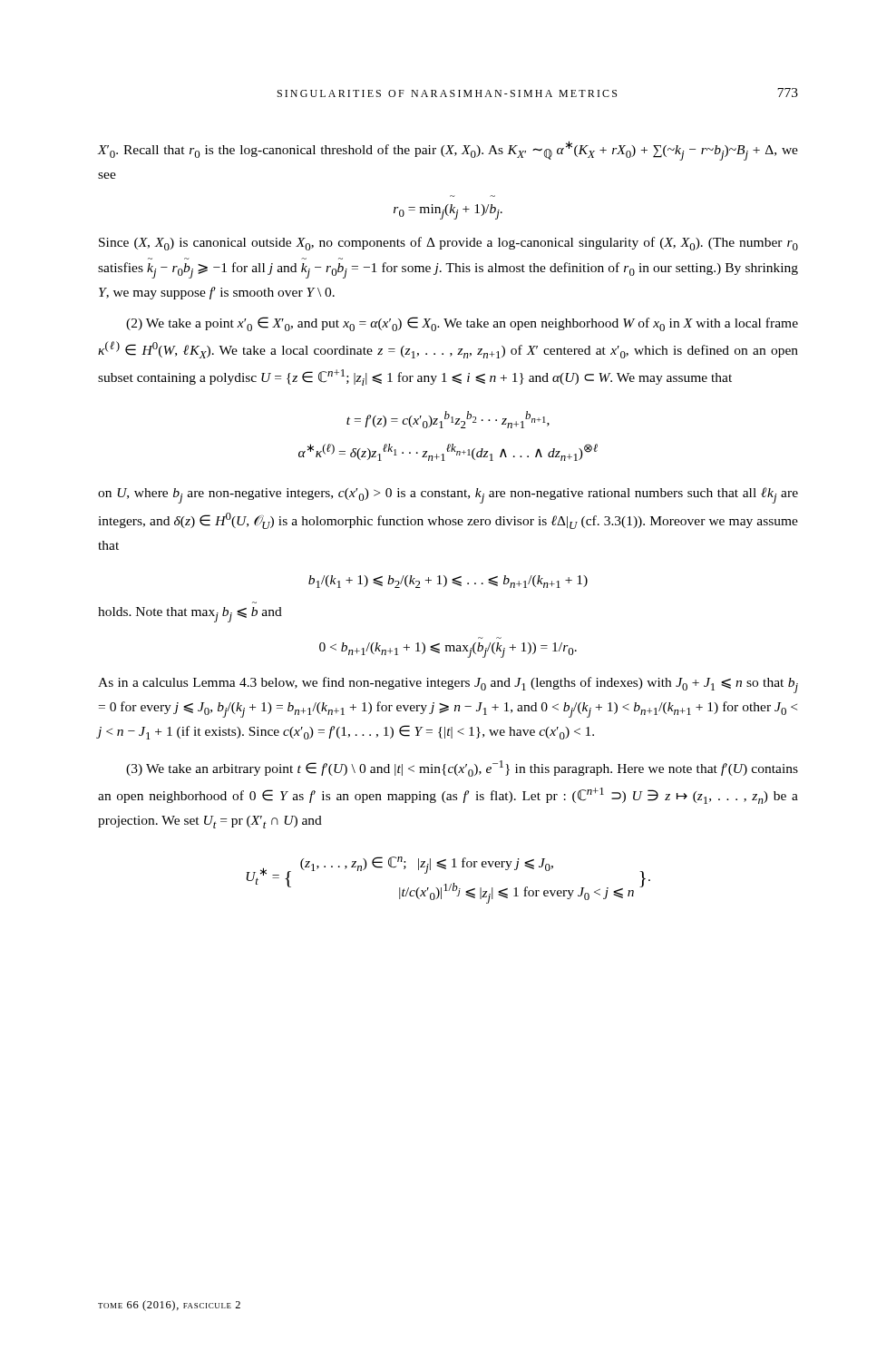Click where it says "holds. Note that maxj bj ⩽ ~b and"
This screenshot has height=1361, width=896.
(x=190, y=612)
